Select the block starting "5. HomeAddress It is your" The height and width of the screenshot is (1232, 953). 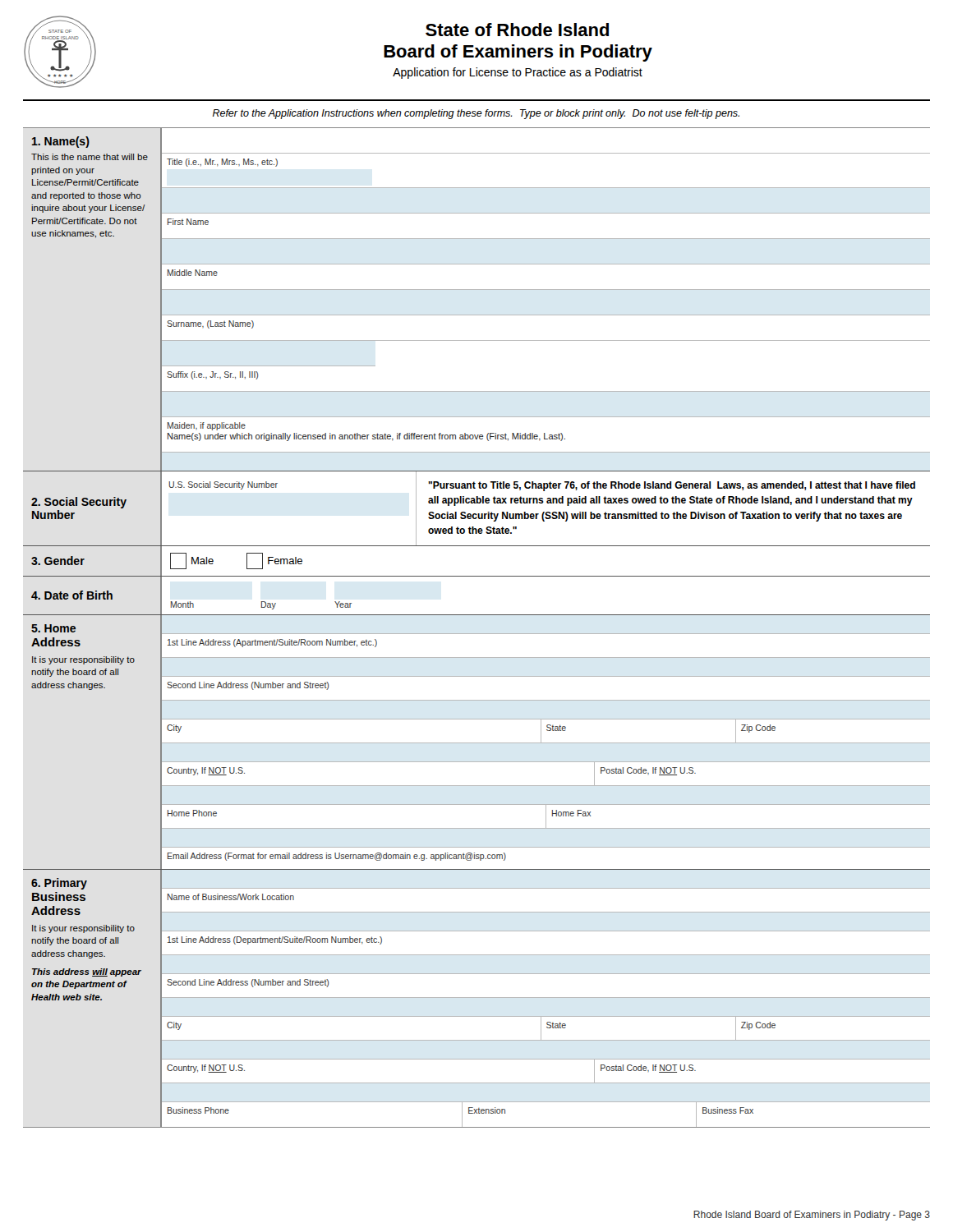(x=92, y=657)
